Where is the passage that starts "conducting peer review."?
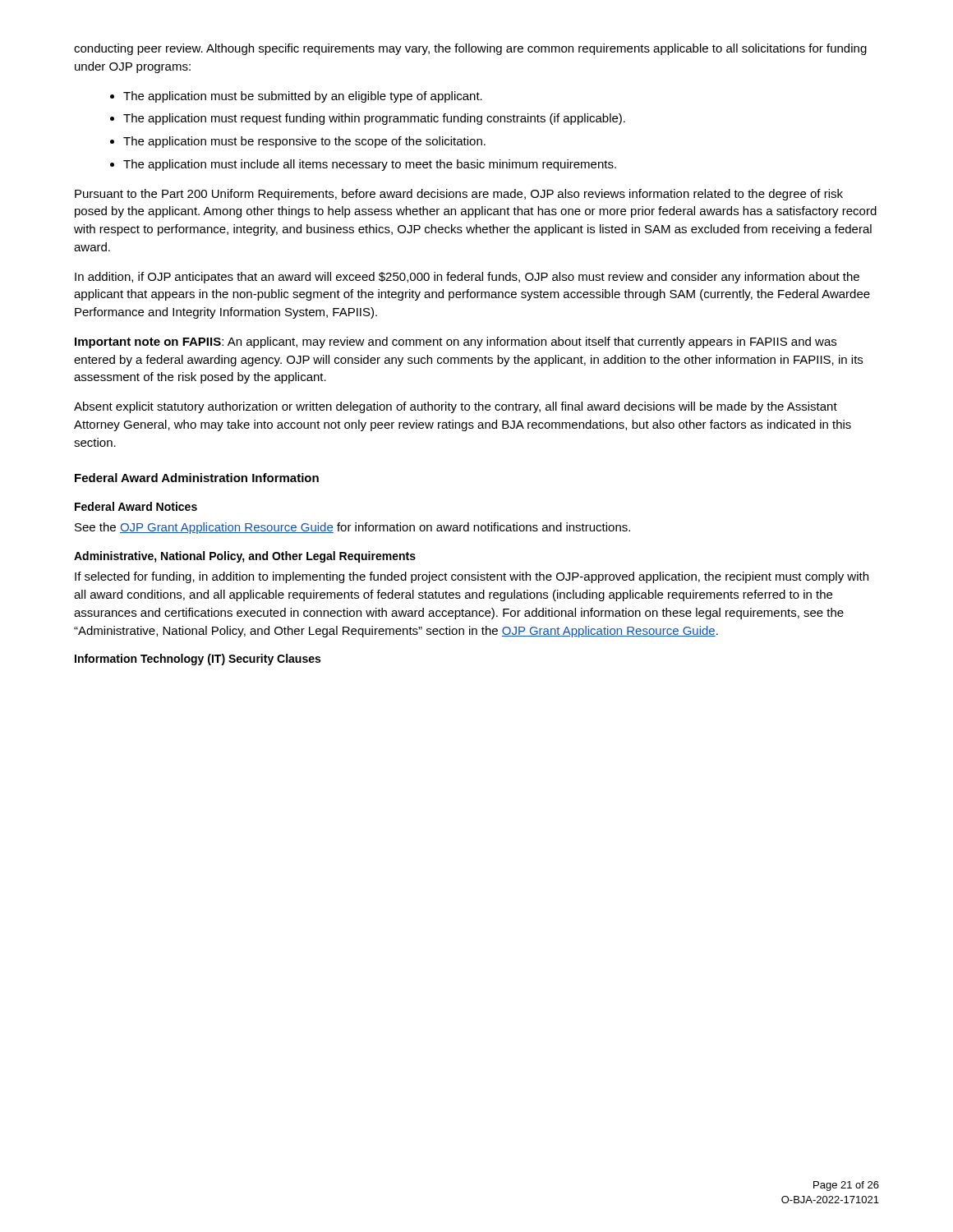The image size is (953, 1232). (476, 57)
